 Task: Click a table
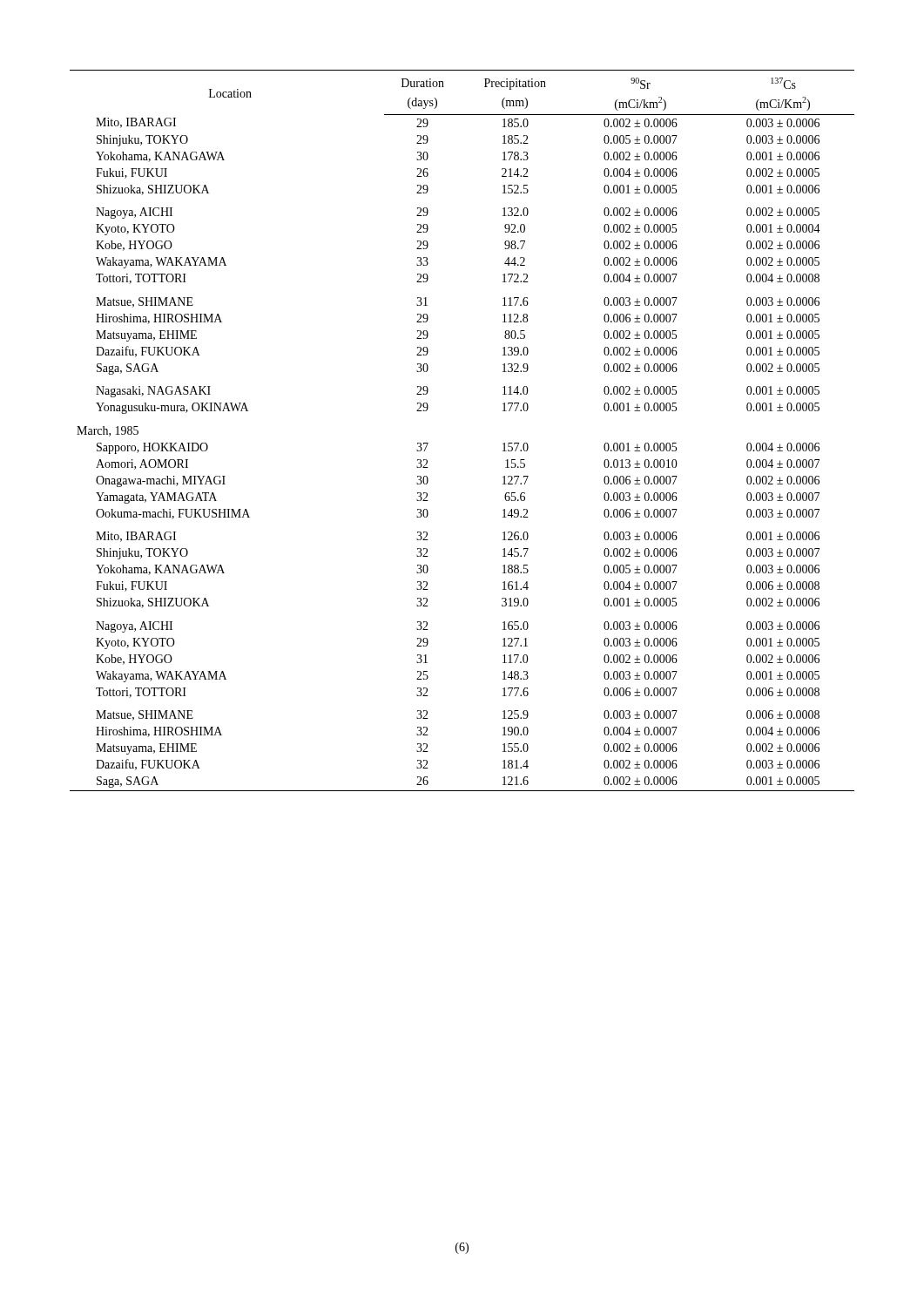[462, 430]
